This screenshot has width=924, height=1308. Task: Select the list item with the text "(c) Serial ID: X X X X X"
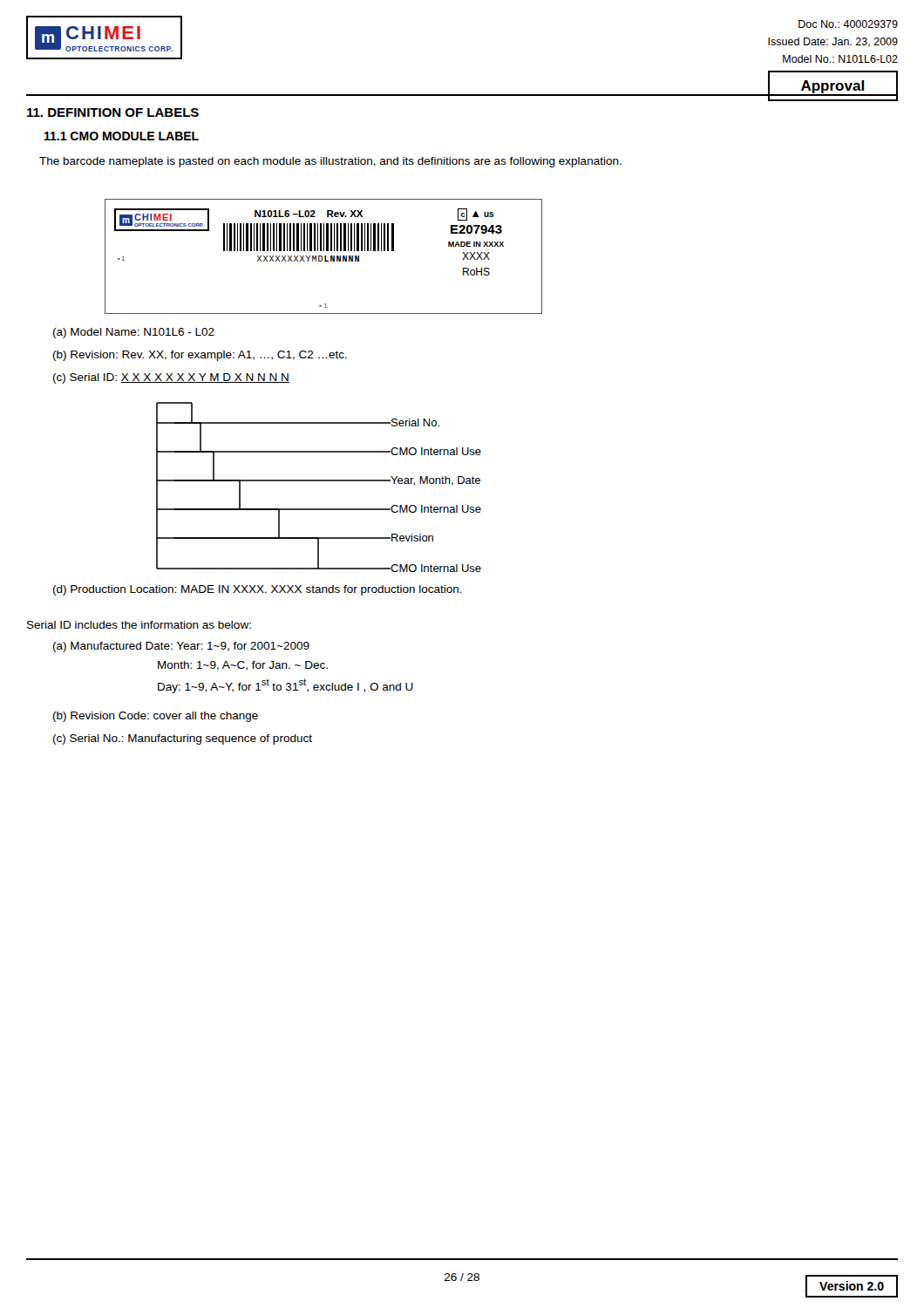click(x=171, y=377)
